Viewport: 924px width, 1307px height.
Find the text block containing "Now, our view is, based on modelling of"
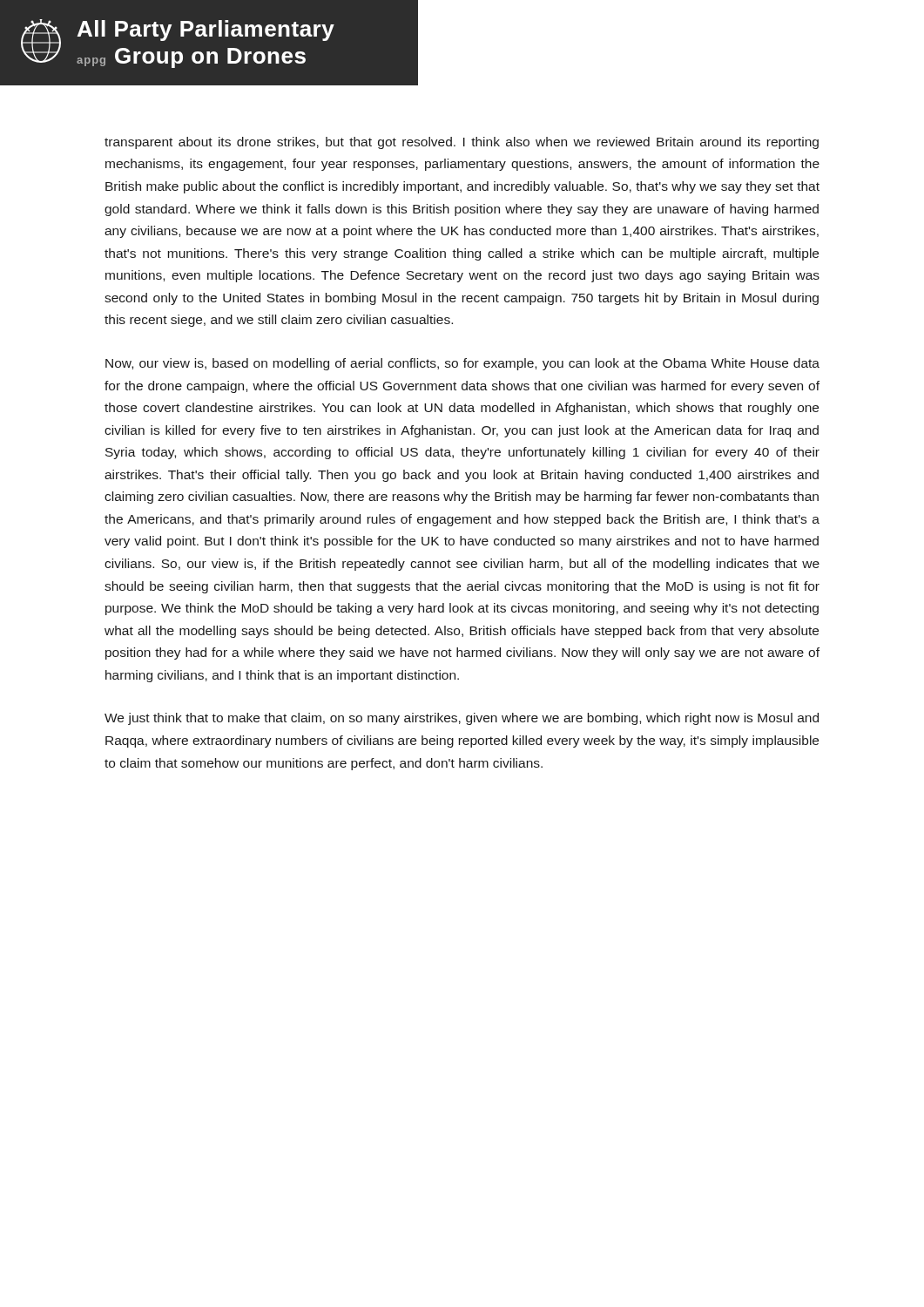(462, 519)
